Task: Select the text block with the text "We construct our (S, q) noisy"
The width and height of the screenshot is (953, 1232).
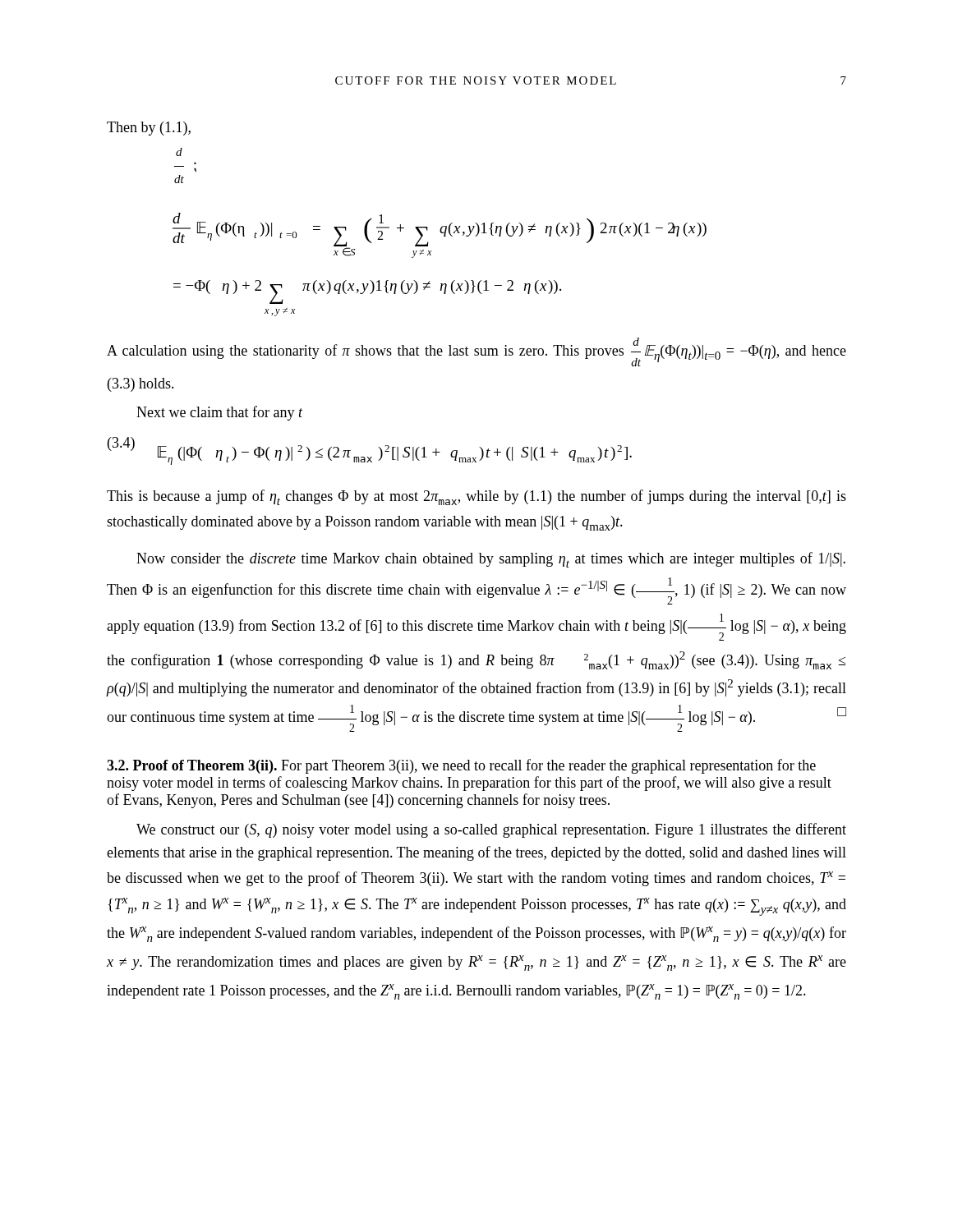Action: pos(476,911)
